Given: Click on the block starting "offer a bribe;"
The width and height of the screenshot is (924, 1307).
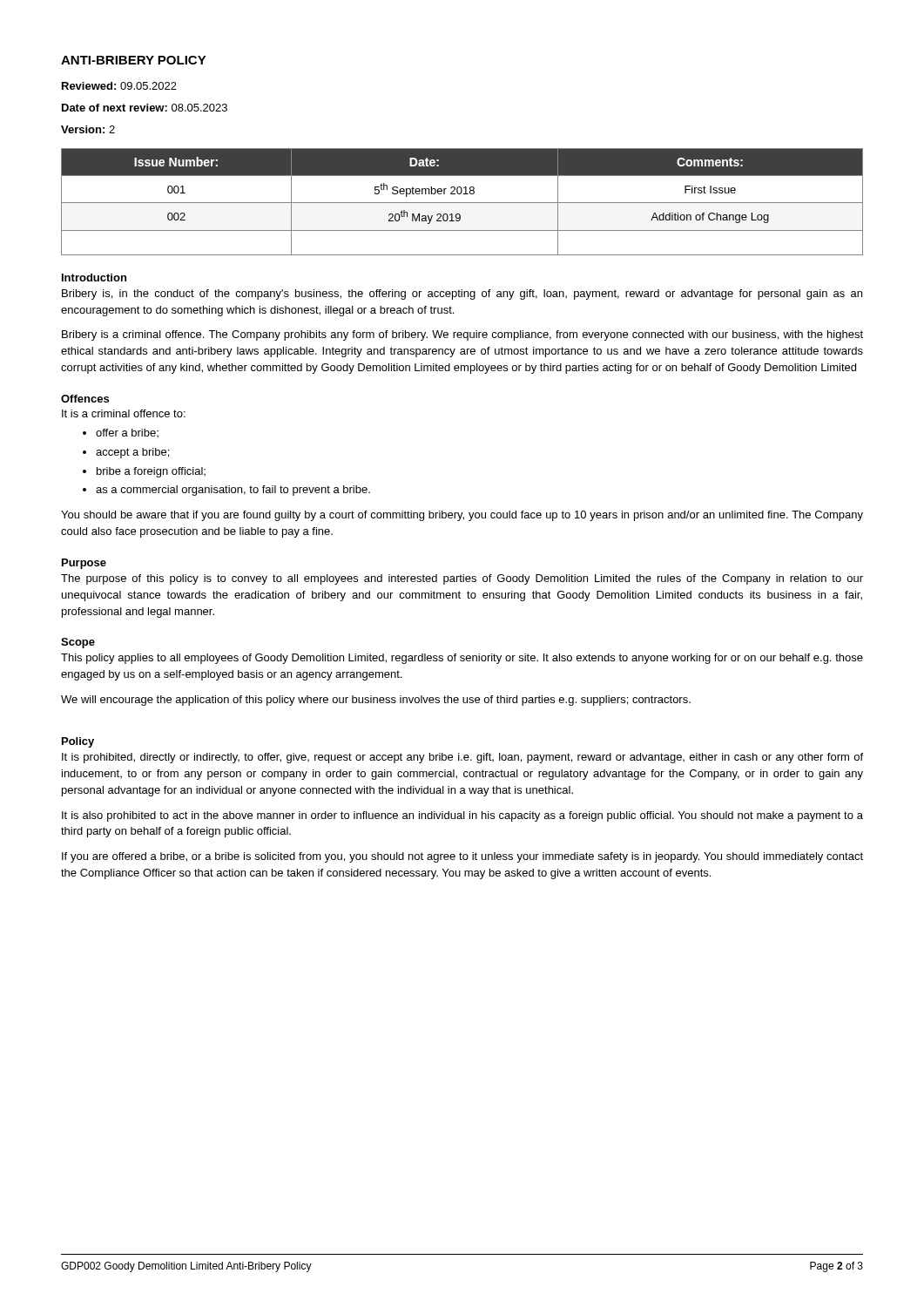Looking at the screenshot, I should point(128,432).
